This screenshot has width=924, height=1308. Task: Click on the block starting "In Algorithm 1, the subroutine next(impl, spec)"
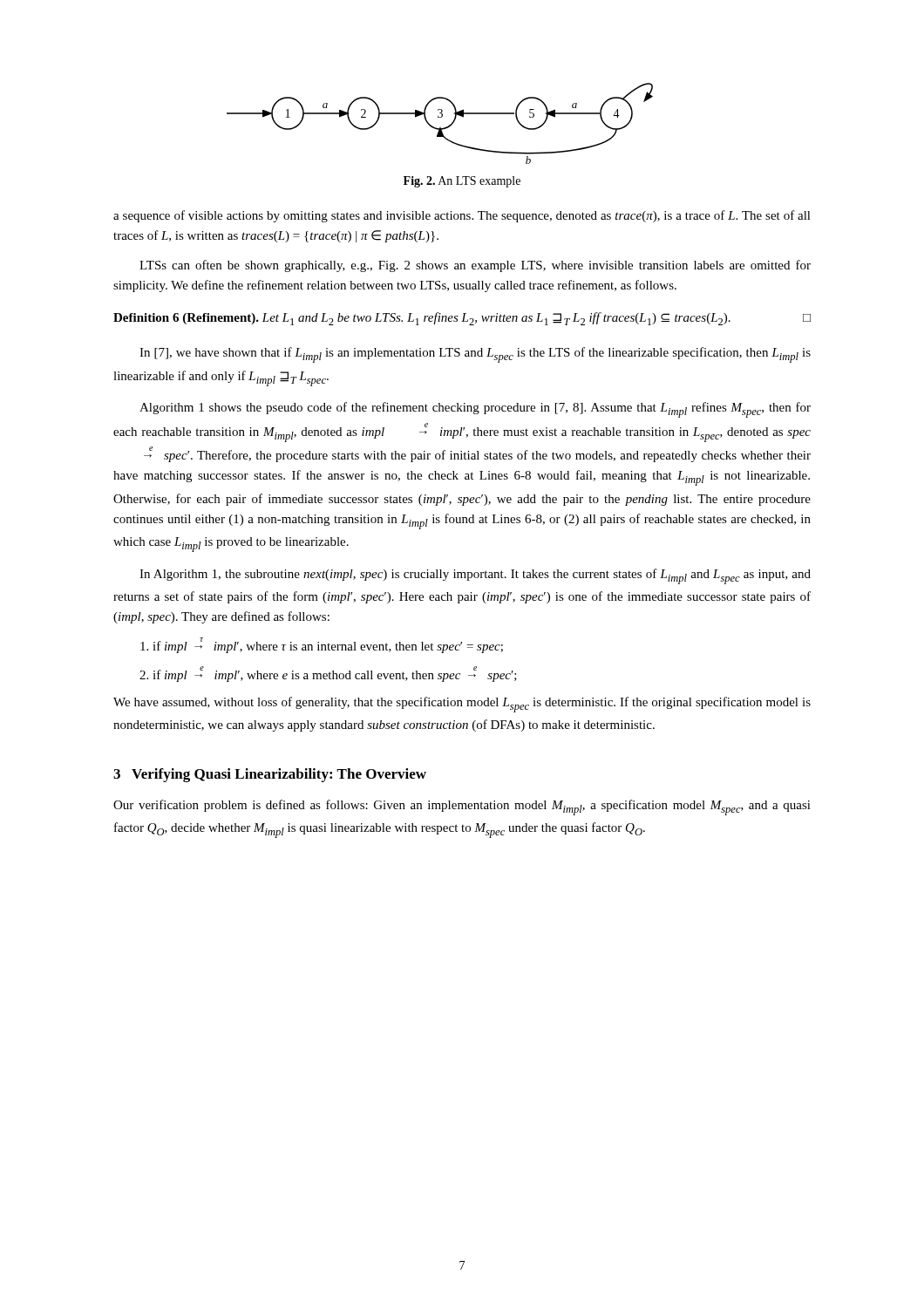(x=462, y=596)
